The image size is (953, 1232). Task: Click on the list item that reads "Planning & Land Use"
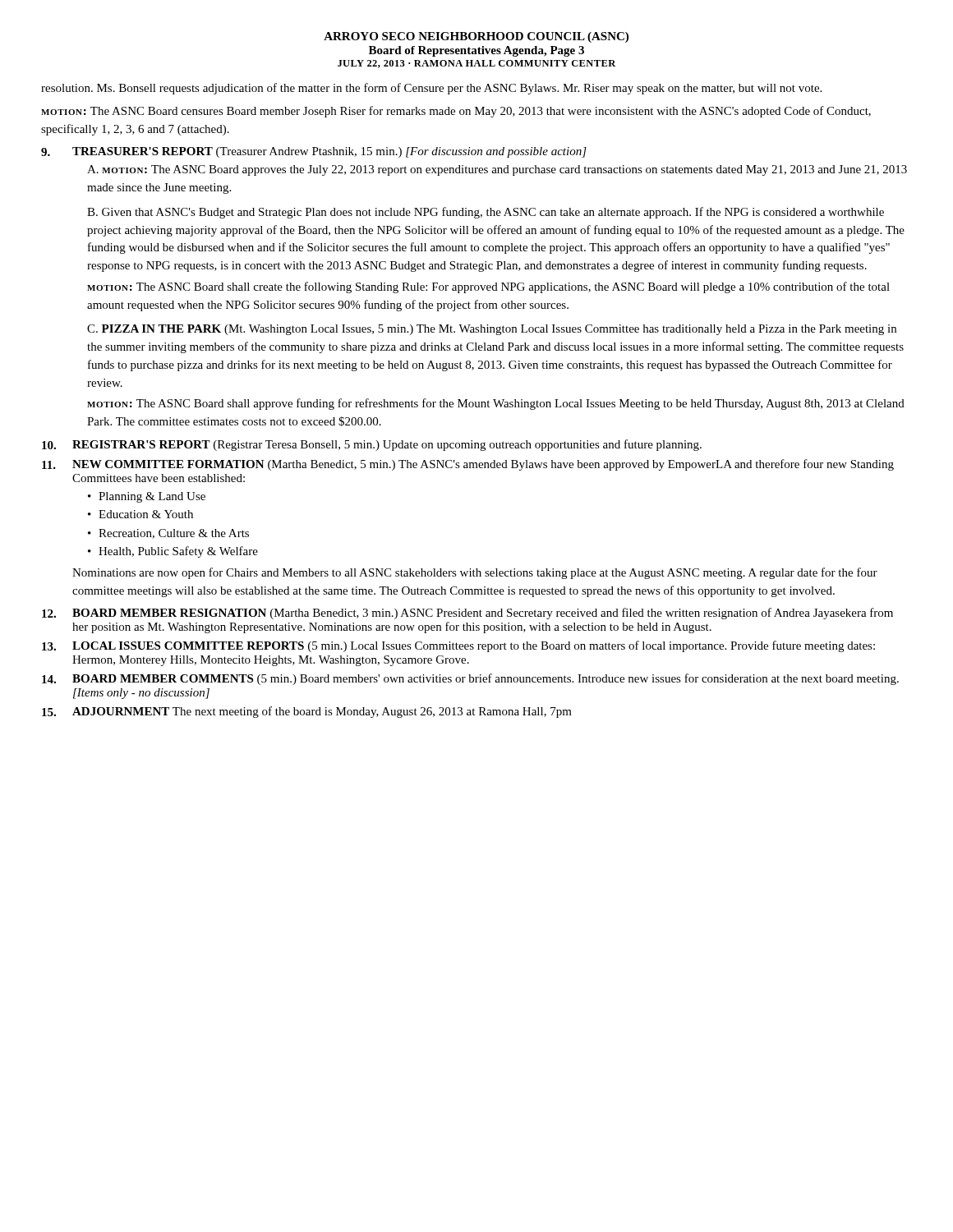pyautogui.click(x=152, y=496)
